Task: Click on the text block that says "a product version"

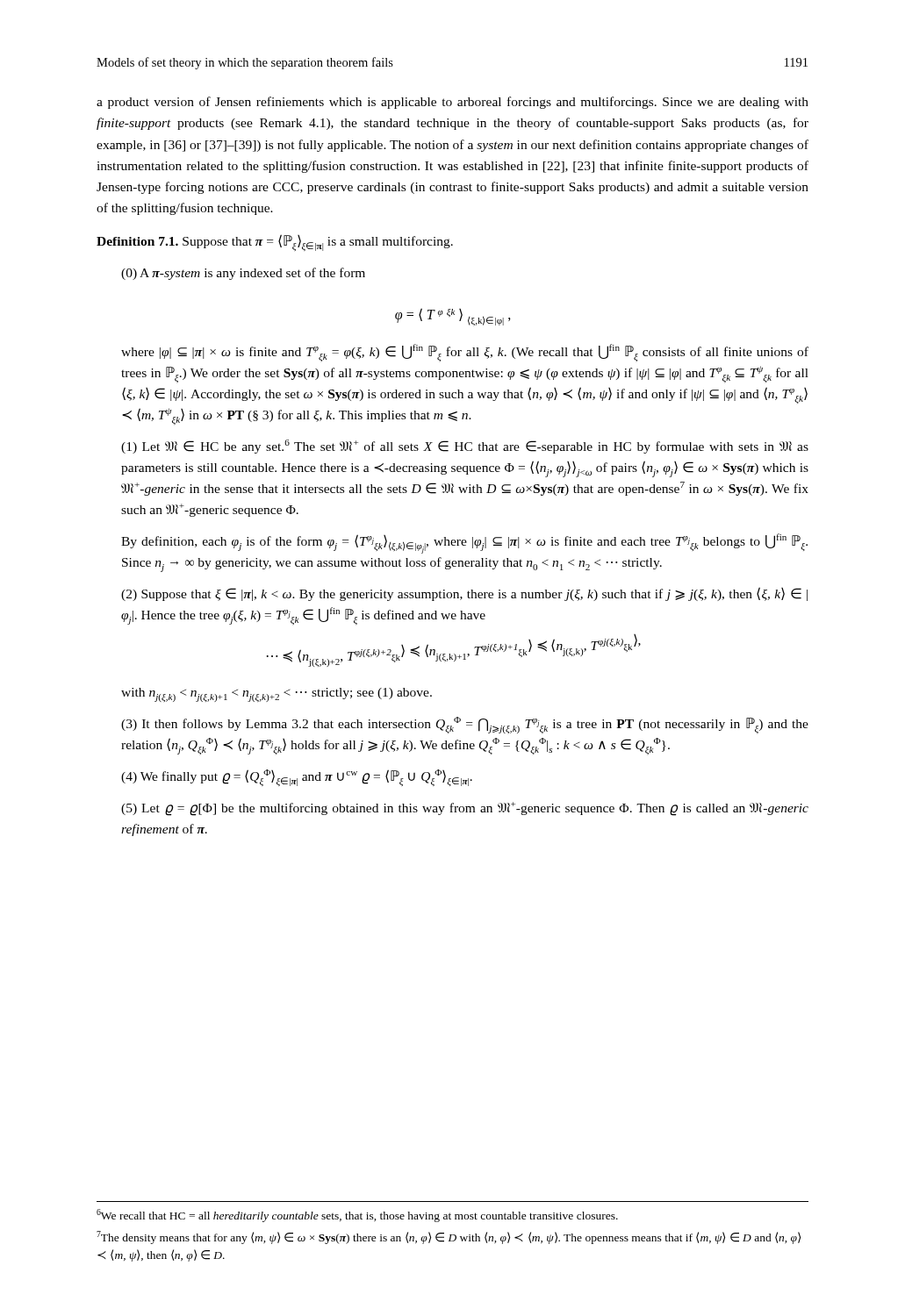Action: click(452, 155)
